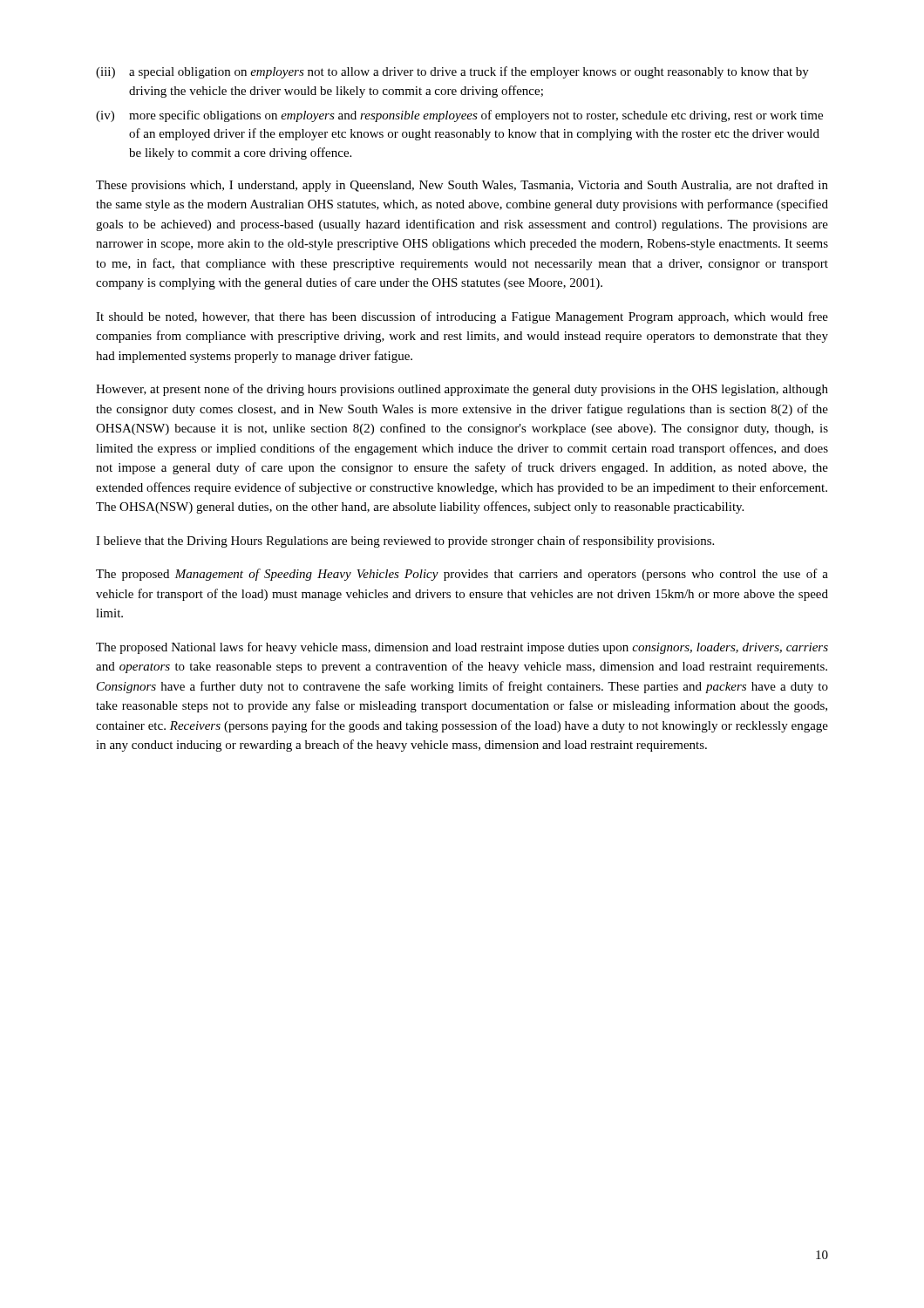The width and height of the screenshot is (924, 1308).
Task: Locate the block starting "(iii) a special obligation on employers not to"
Action: click(462, 82)
